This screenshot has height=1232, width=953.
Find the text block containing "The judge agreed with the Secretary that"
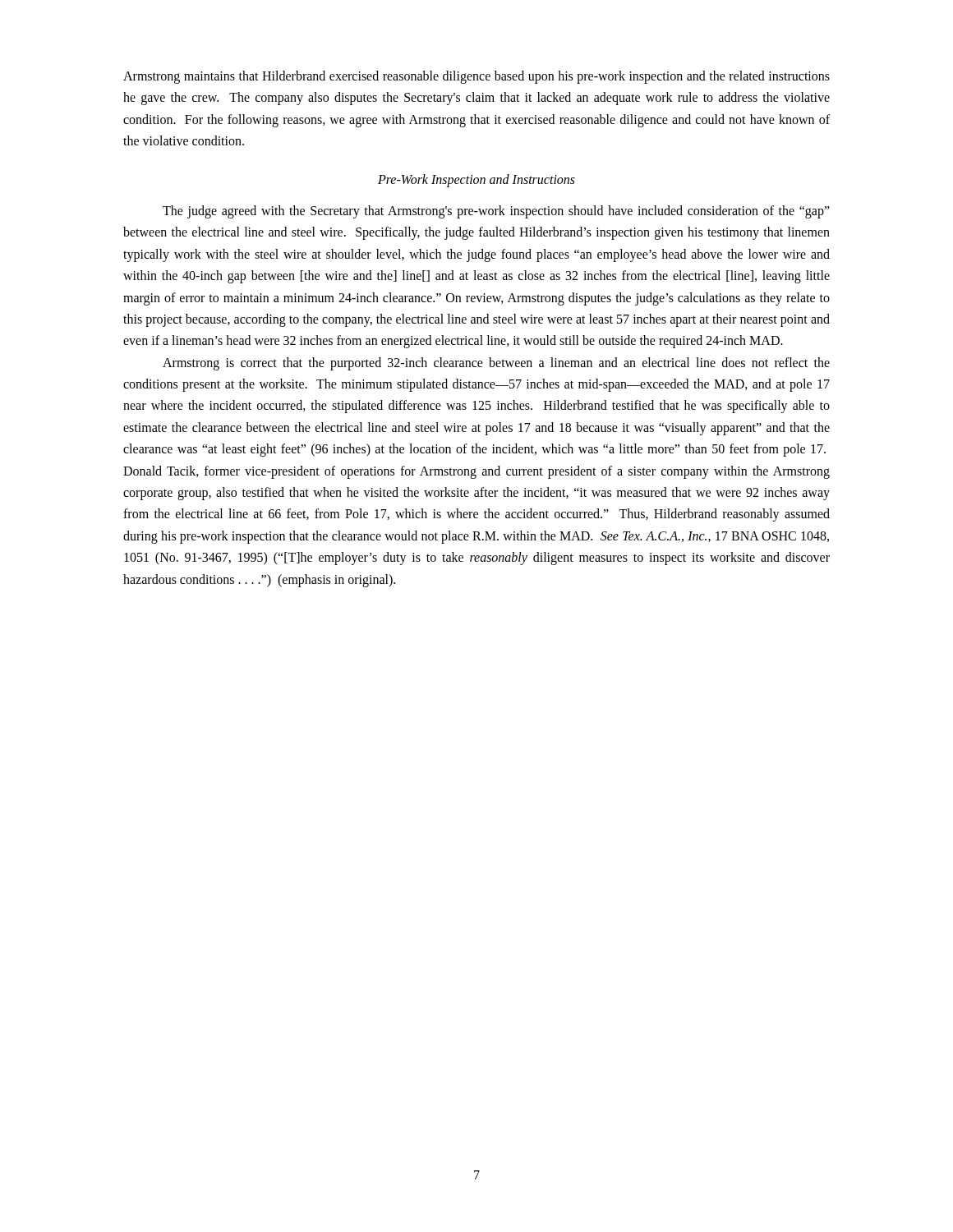point(476,276)
